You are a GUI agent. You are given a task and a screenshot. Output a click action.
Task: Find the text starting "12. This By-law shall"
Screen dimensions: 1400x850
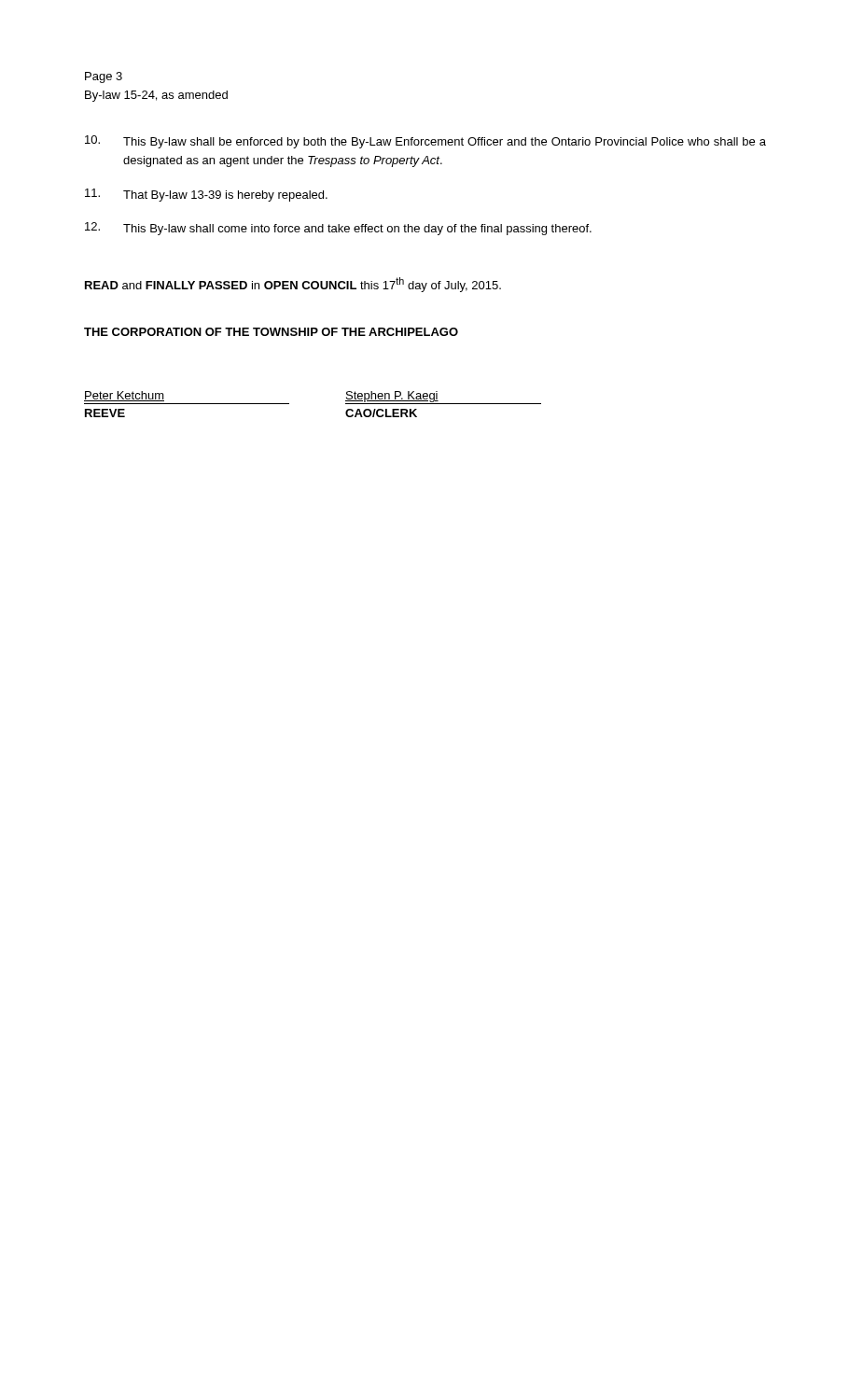[x=425, y=228]
